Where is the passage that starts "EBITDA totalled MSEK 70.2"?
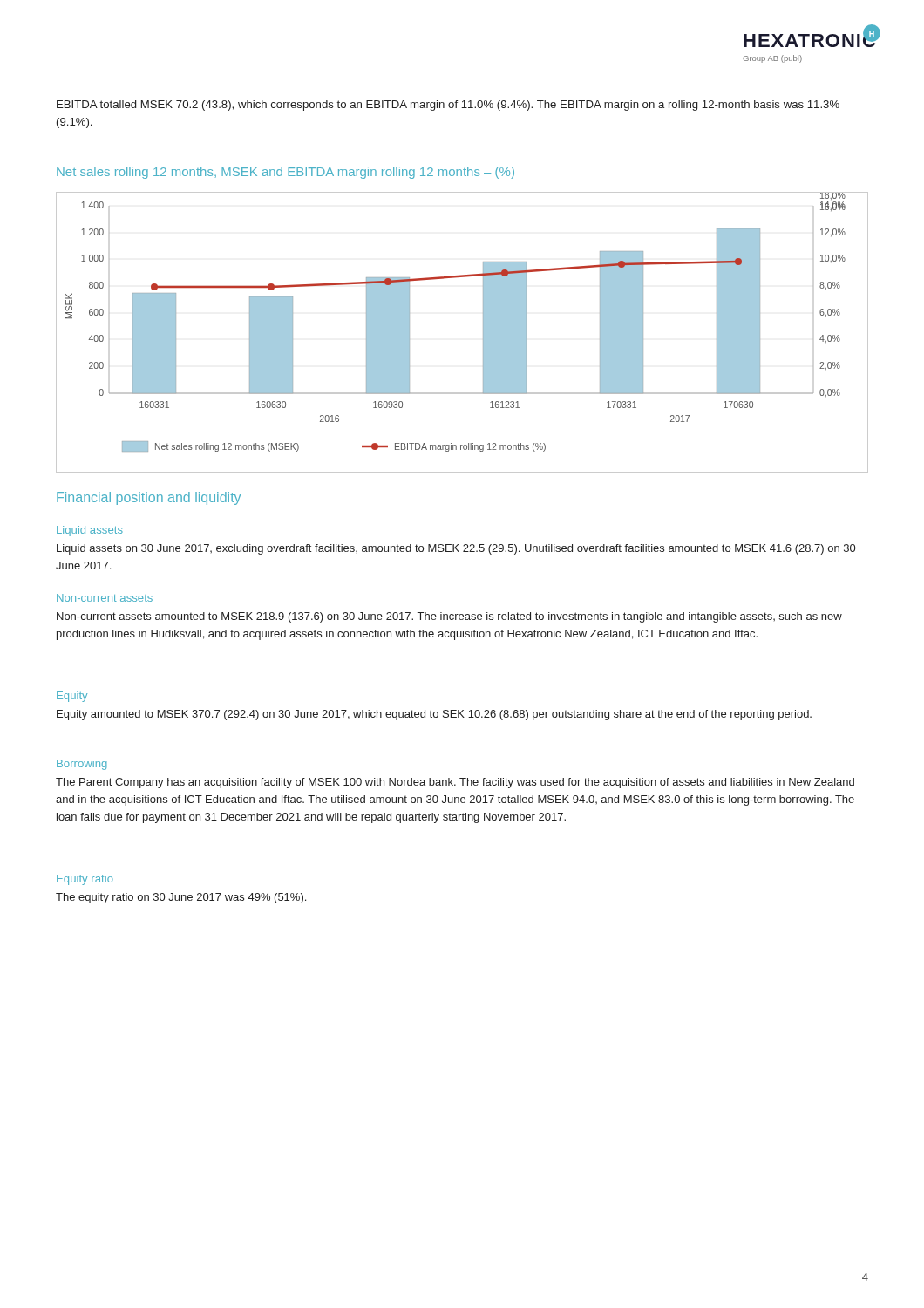The image size is (924, 1308). pyautogui.click(x=448, y=113)
